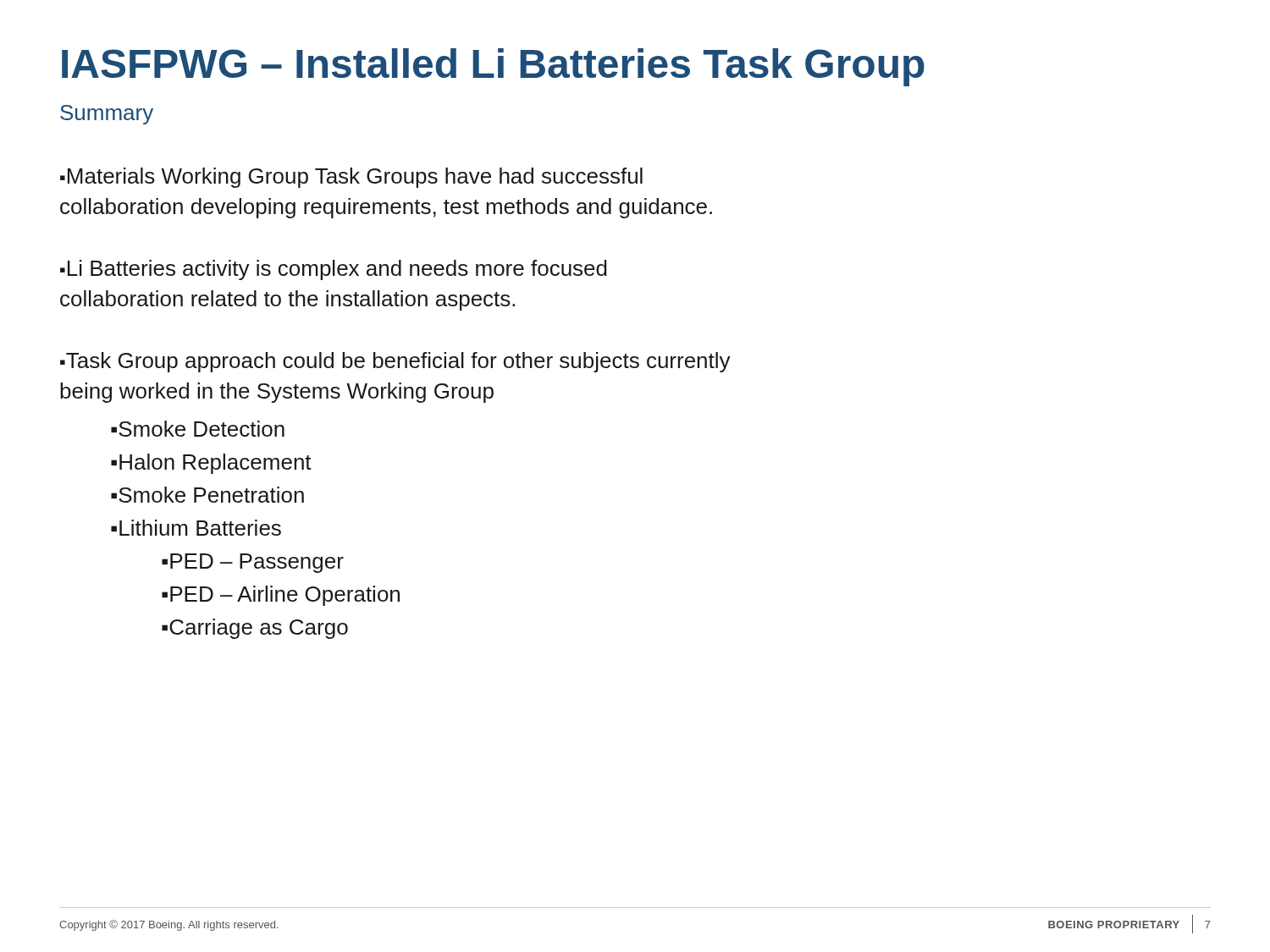The image size is (1270, 952).
Task: Locate the text block starting "▪Halon Replacement"
Action: pos(211,462)
